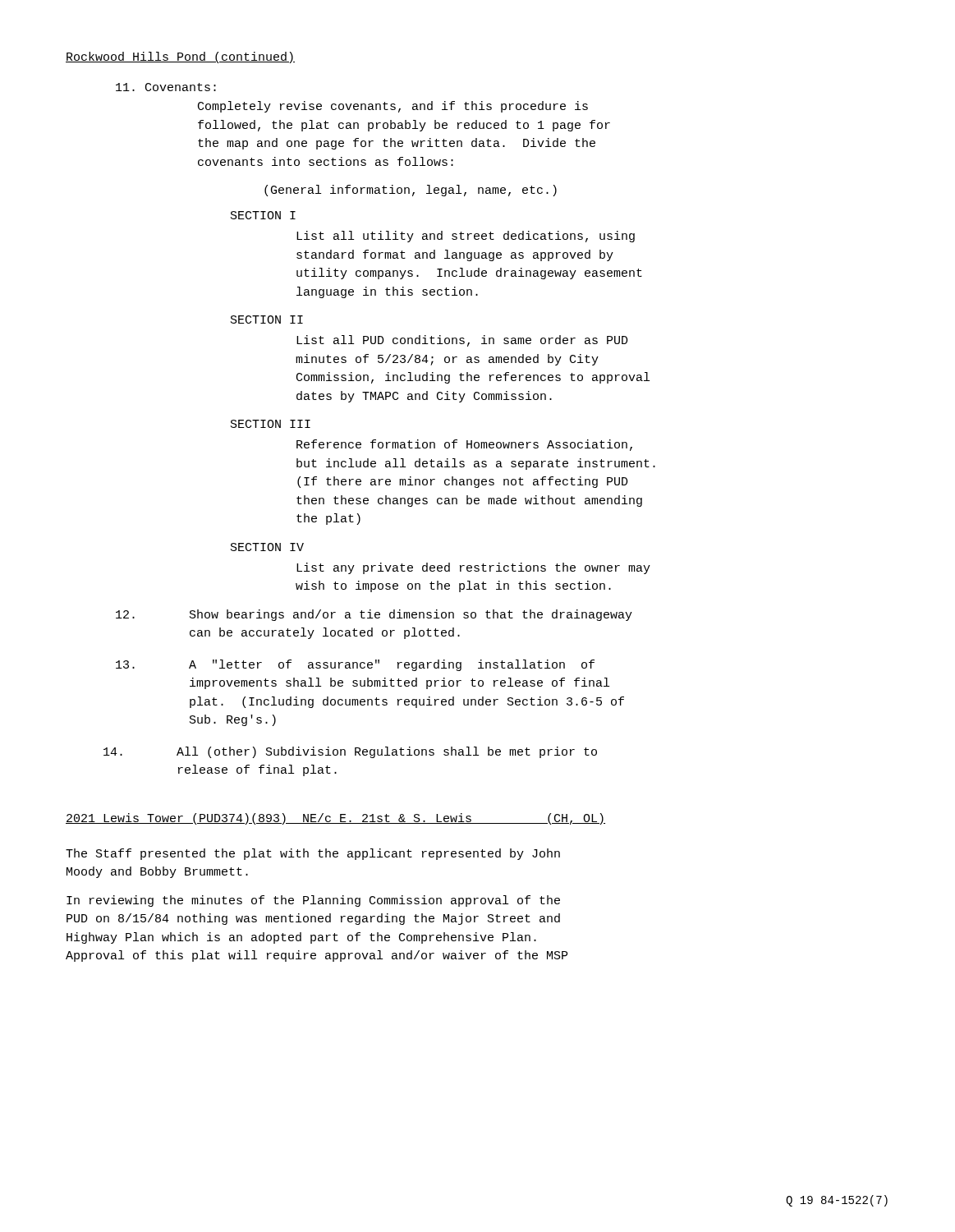Where is the passage that starts "13. A "letter of"?
The image size is (955, 1232).
pyautogui.click(x=478, y=694)
